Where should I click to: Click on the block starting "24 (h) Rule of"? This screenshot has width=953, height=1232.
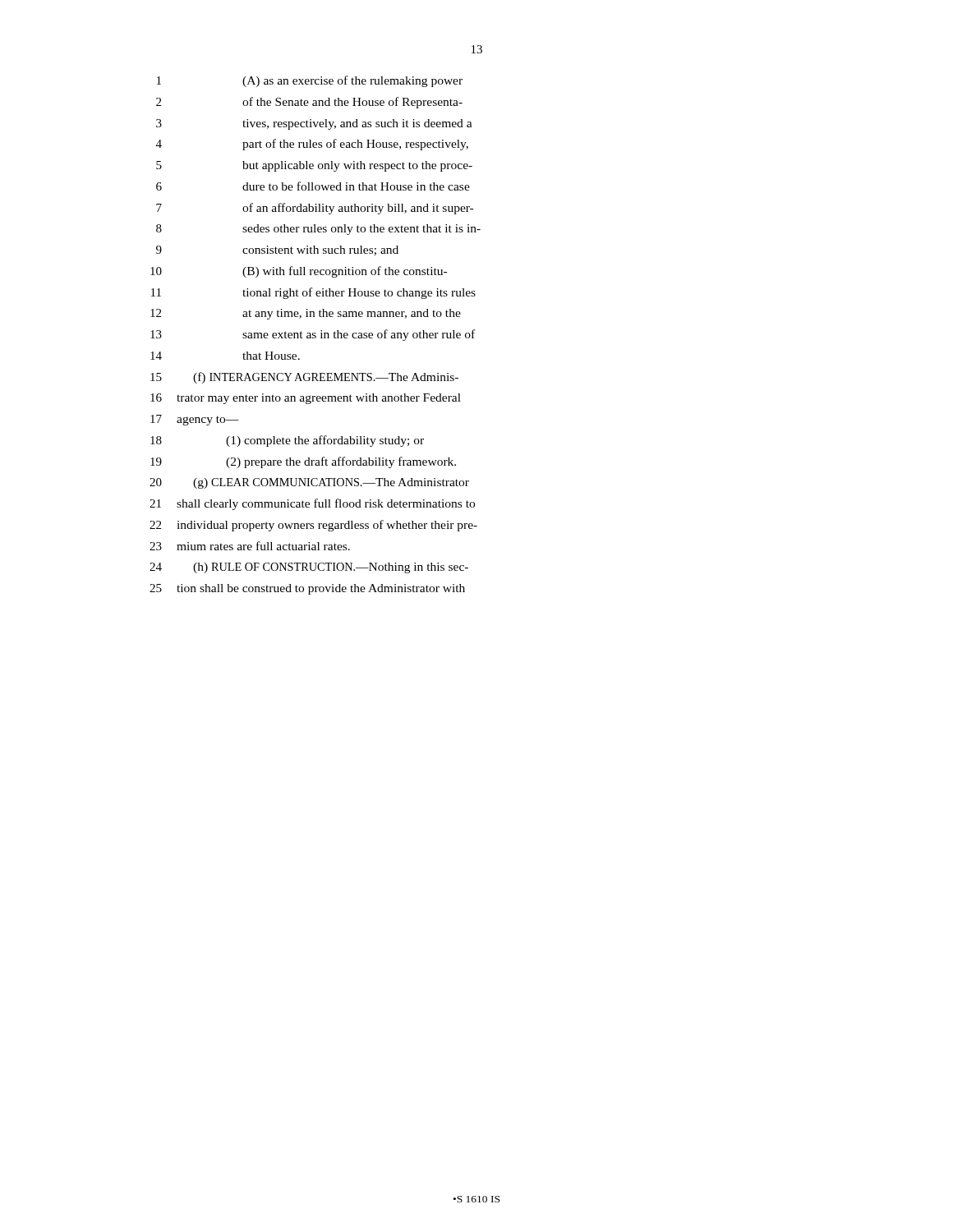click(309, 568)
